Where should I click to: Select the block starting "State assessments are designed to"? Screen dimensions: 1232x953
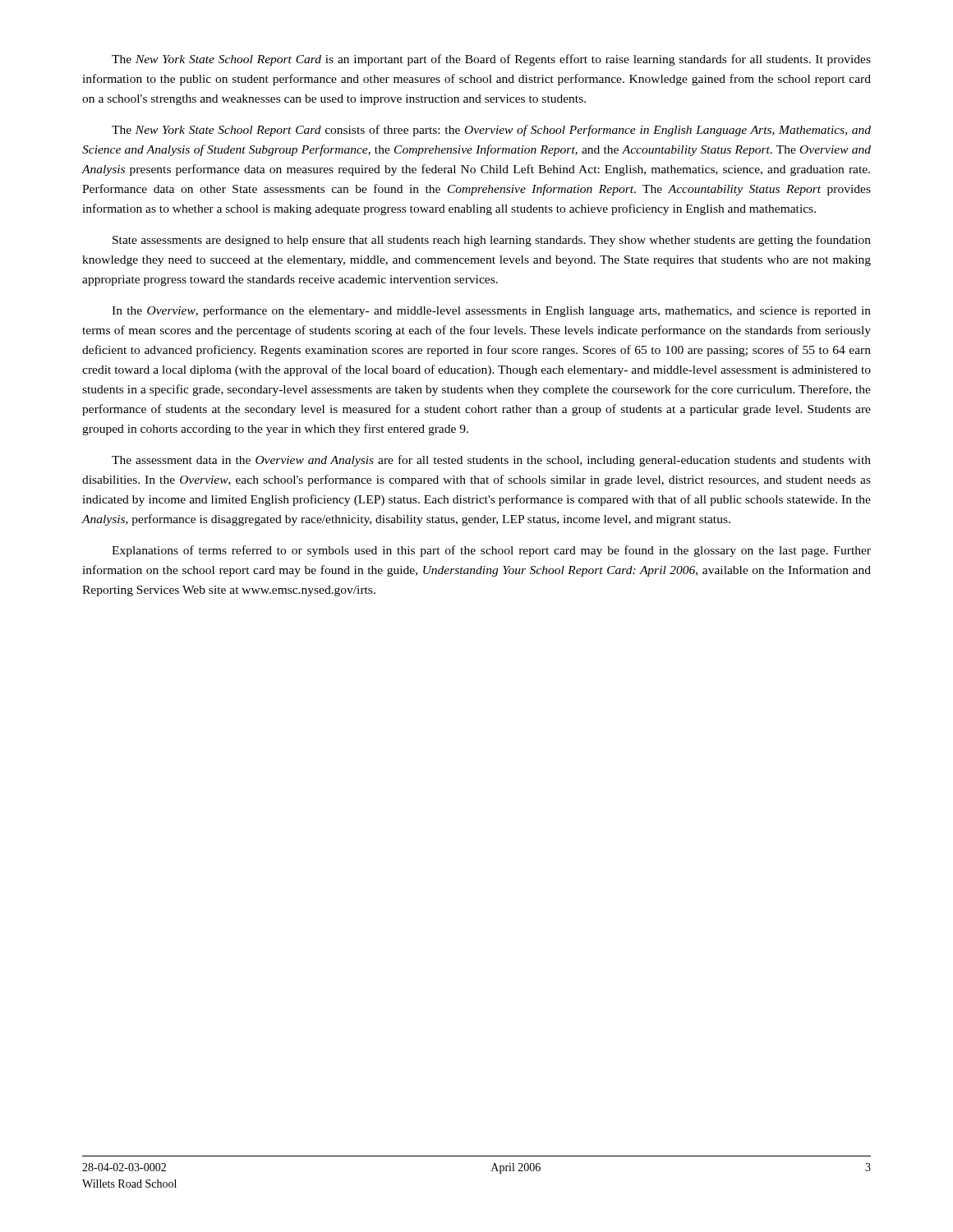(476, 259)
